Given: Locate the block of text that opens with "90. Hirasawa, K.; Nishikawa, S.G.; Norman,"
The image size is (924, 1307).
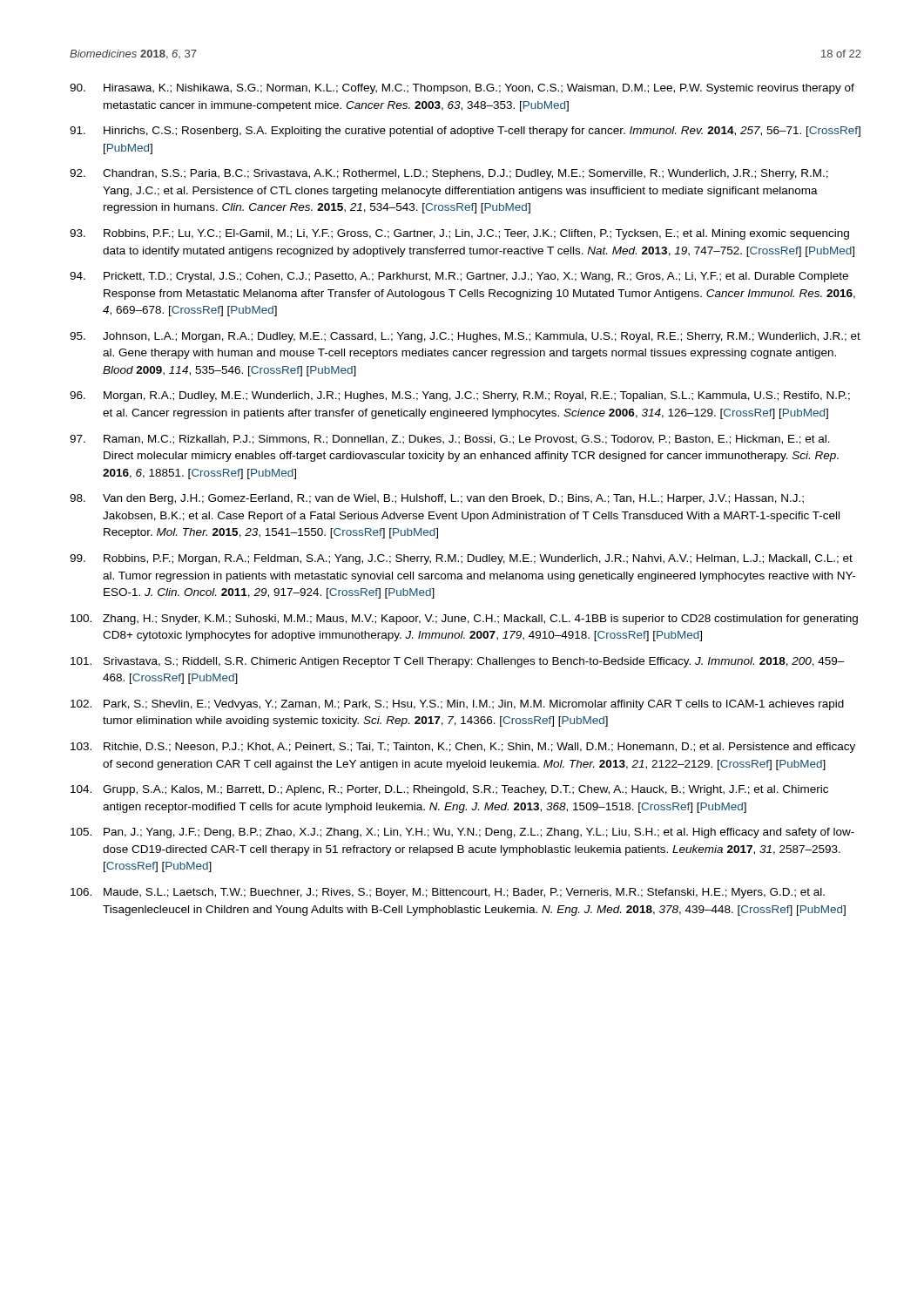Looking at the screenshot, I should (x=465, y=96).
